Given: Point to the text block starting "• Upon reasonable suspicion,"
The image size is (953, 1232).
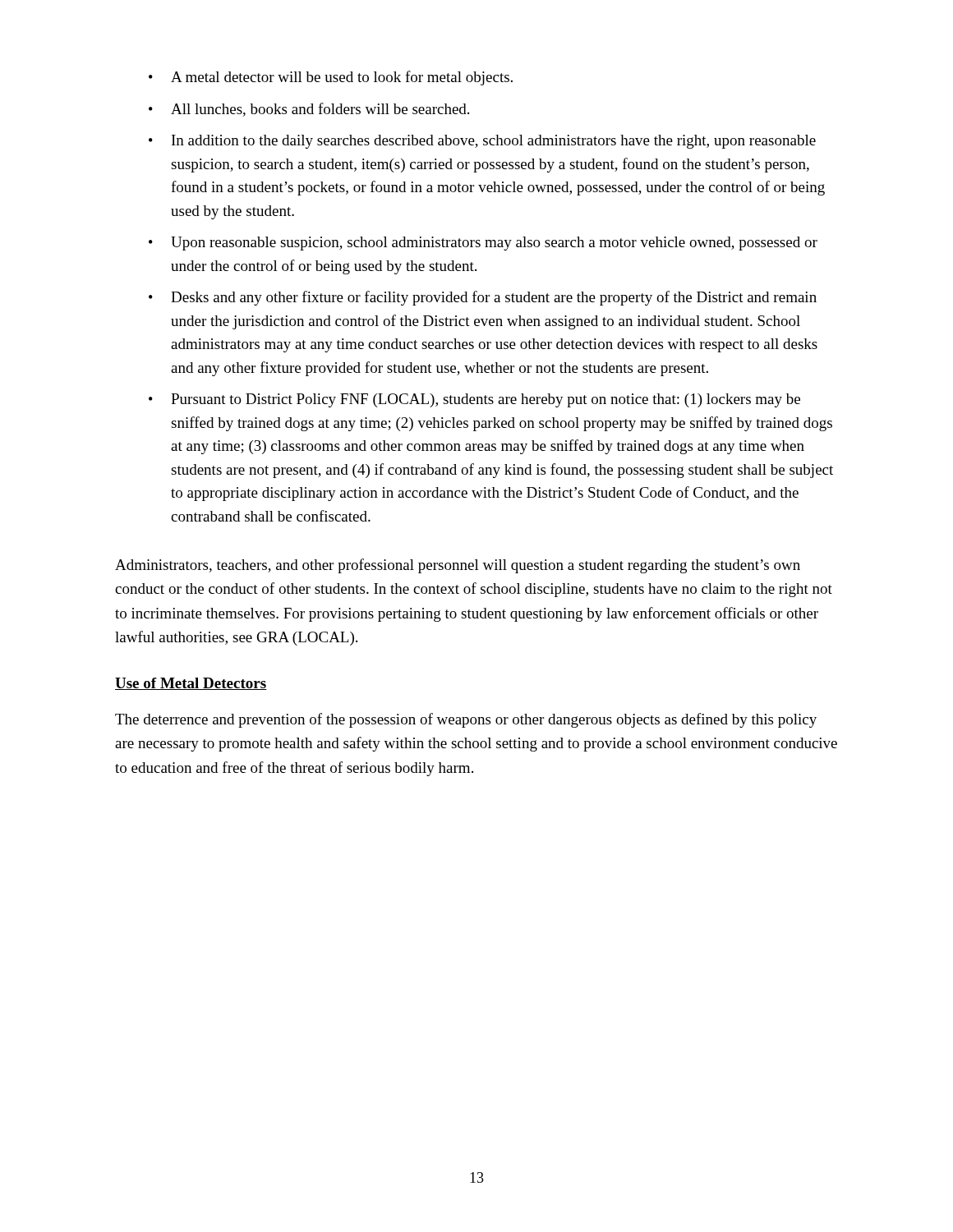Looking at the screenshot, I should 493,254.
